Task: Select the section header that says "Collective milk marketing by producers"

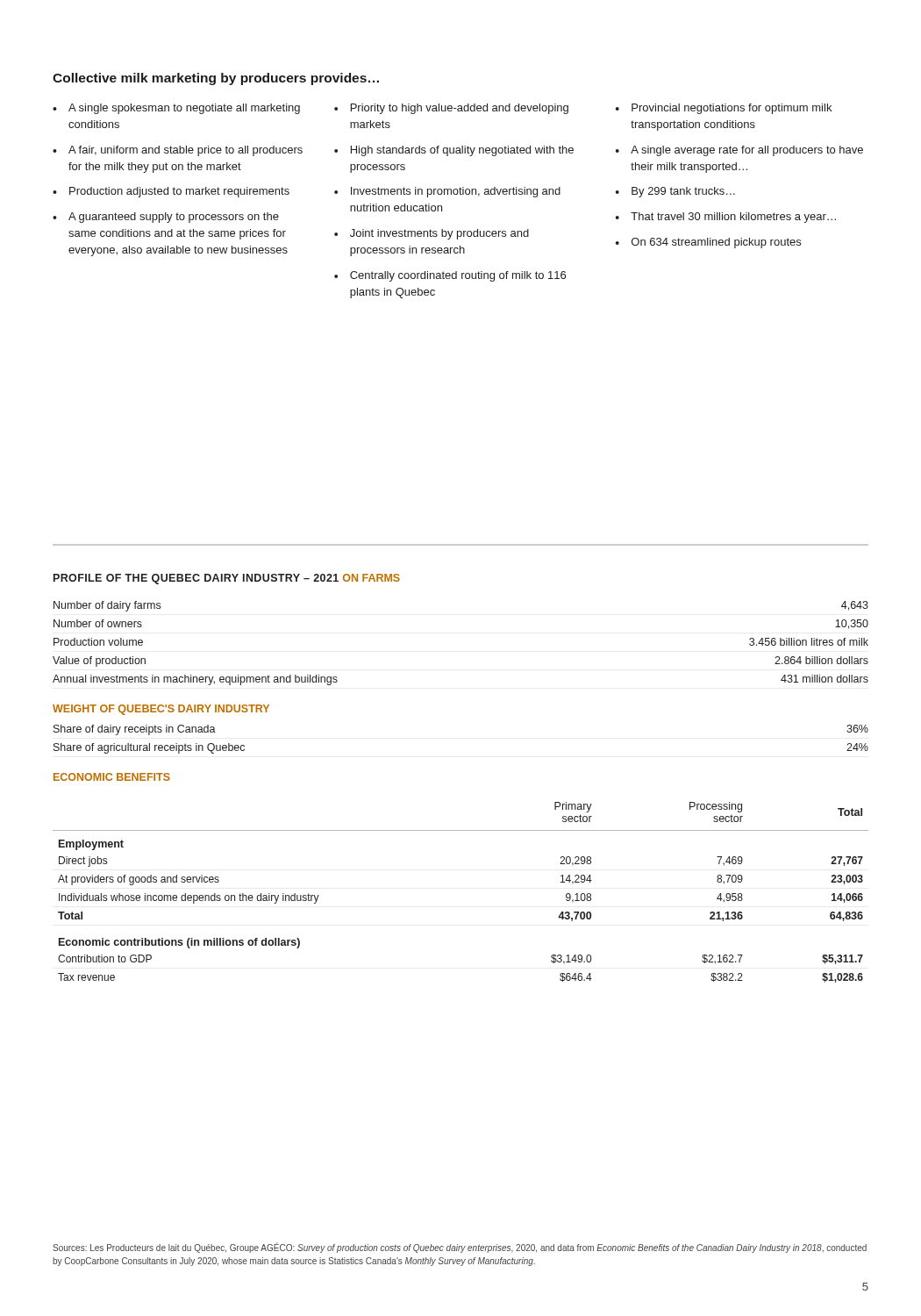Action: coord(217,78)
